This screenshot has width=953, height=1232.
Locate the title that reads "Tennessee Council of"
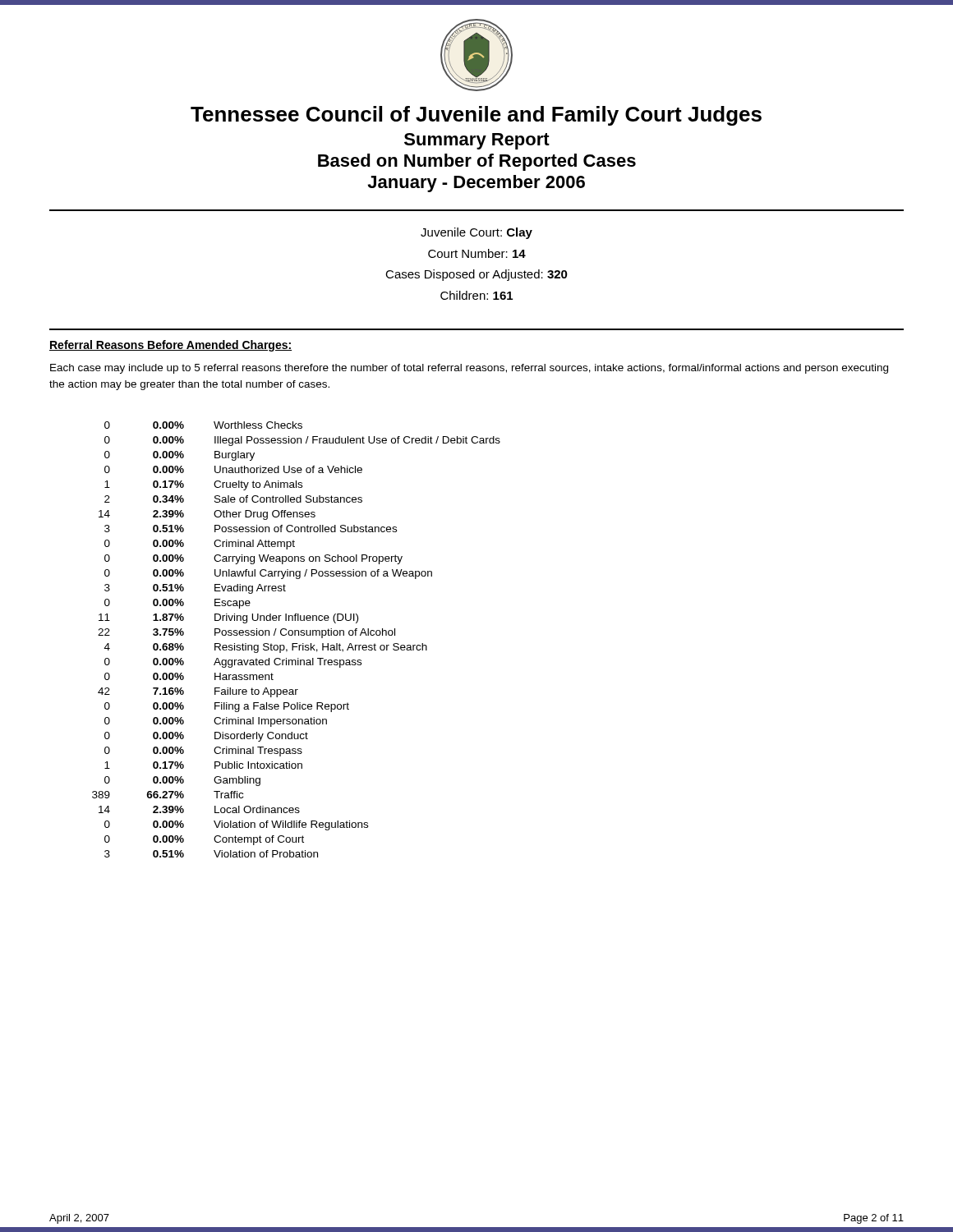[476, 147]
